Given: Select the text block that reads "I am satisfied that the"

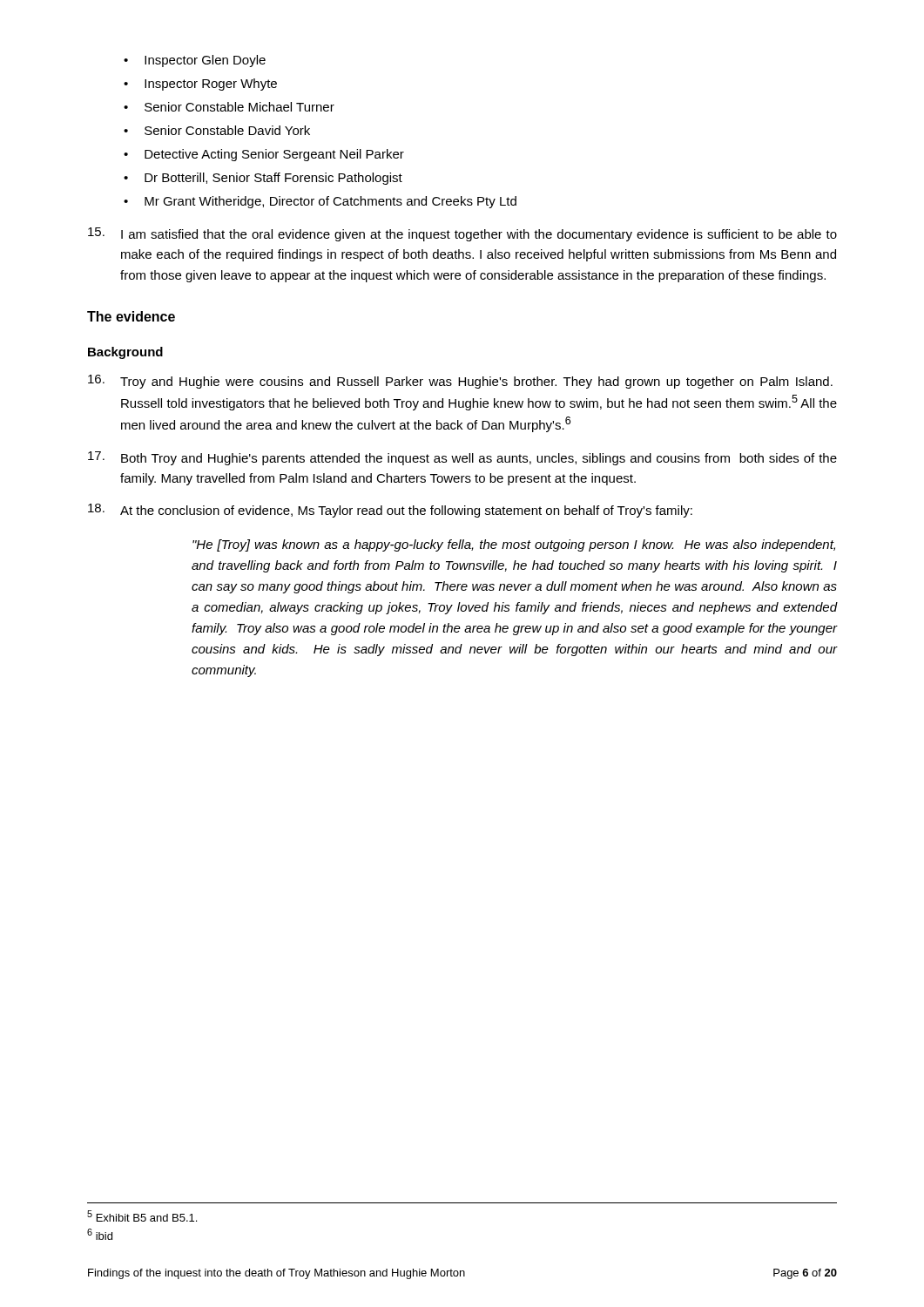Looking at the screenshot, I should tap(462, 254).
